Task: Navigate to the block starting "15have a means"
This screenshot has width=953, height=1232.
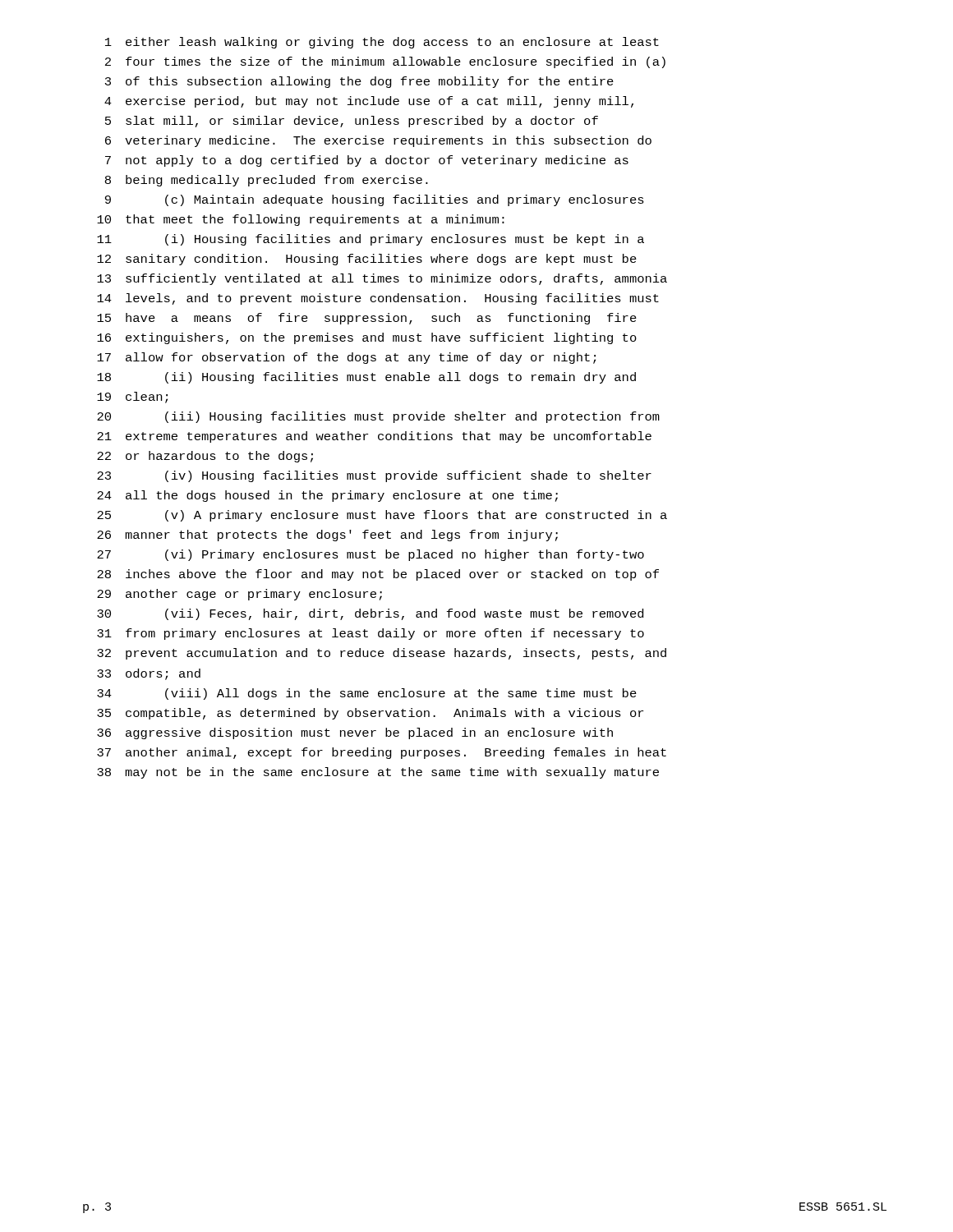Action: pos(485,319)
